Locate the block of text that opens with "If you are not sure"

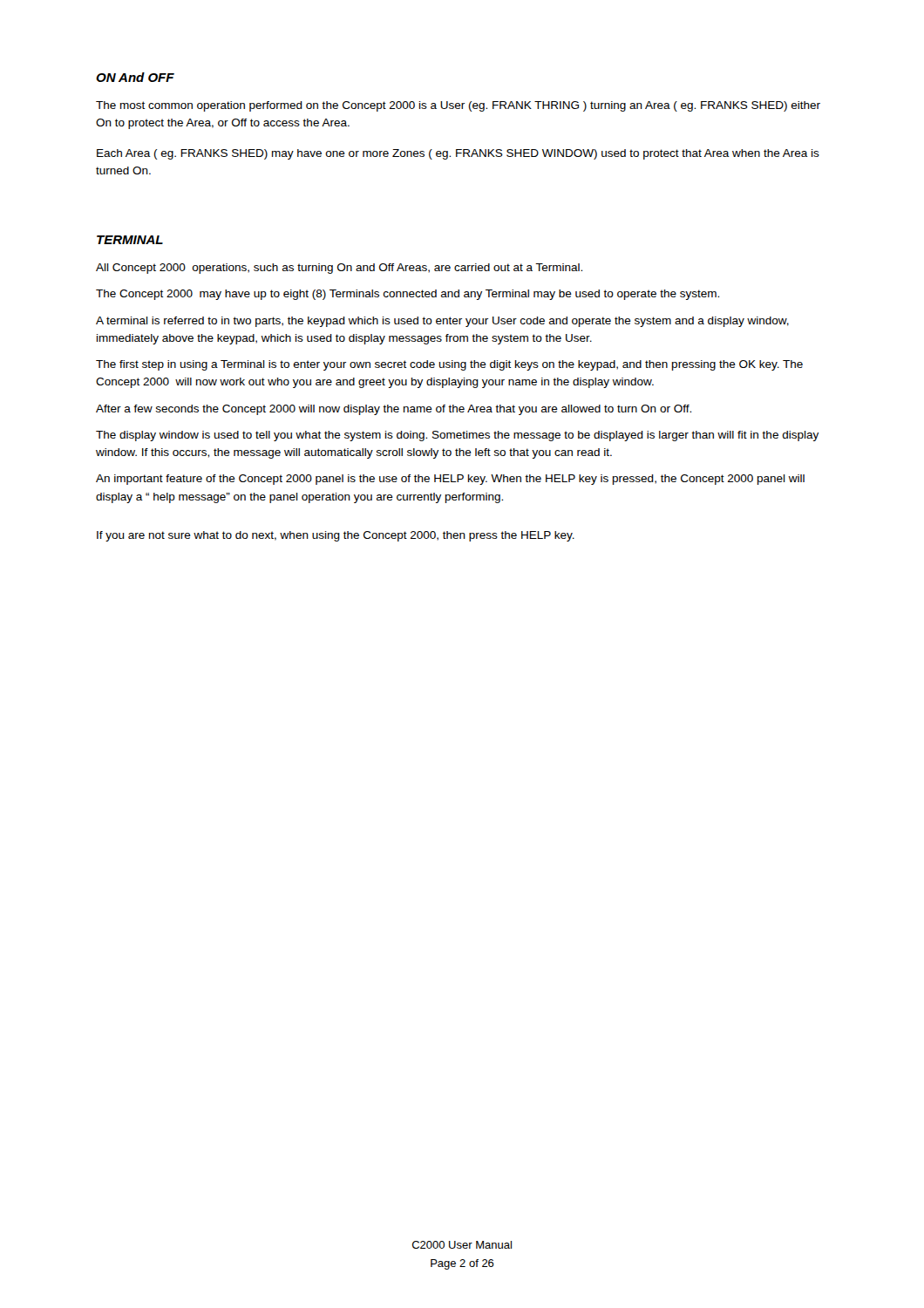coord(335,535)
